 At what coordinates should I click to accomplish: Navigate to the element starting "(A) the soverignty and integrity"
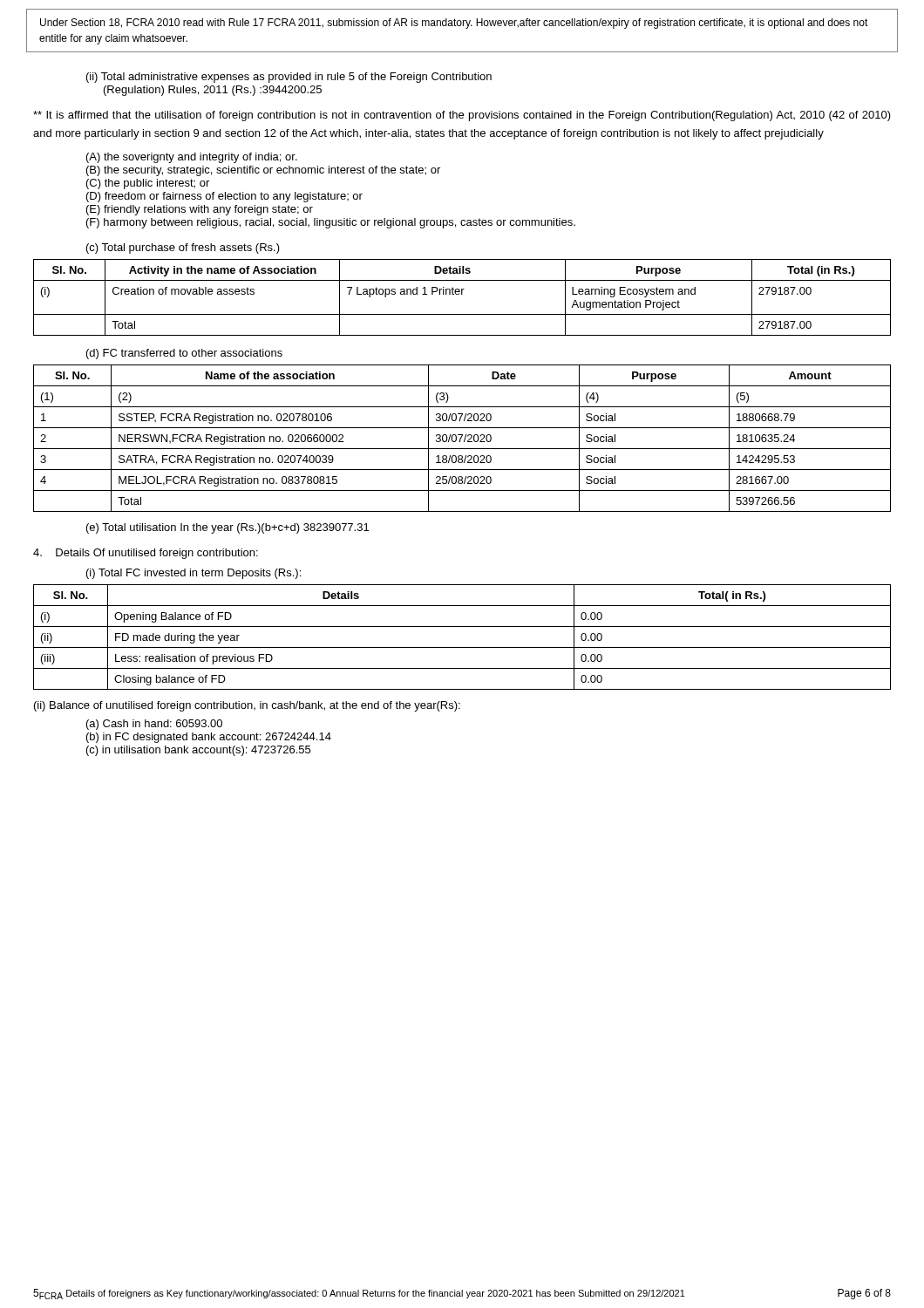(x=192, y=156)
